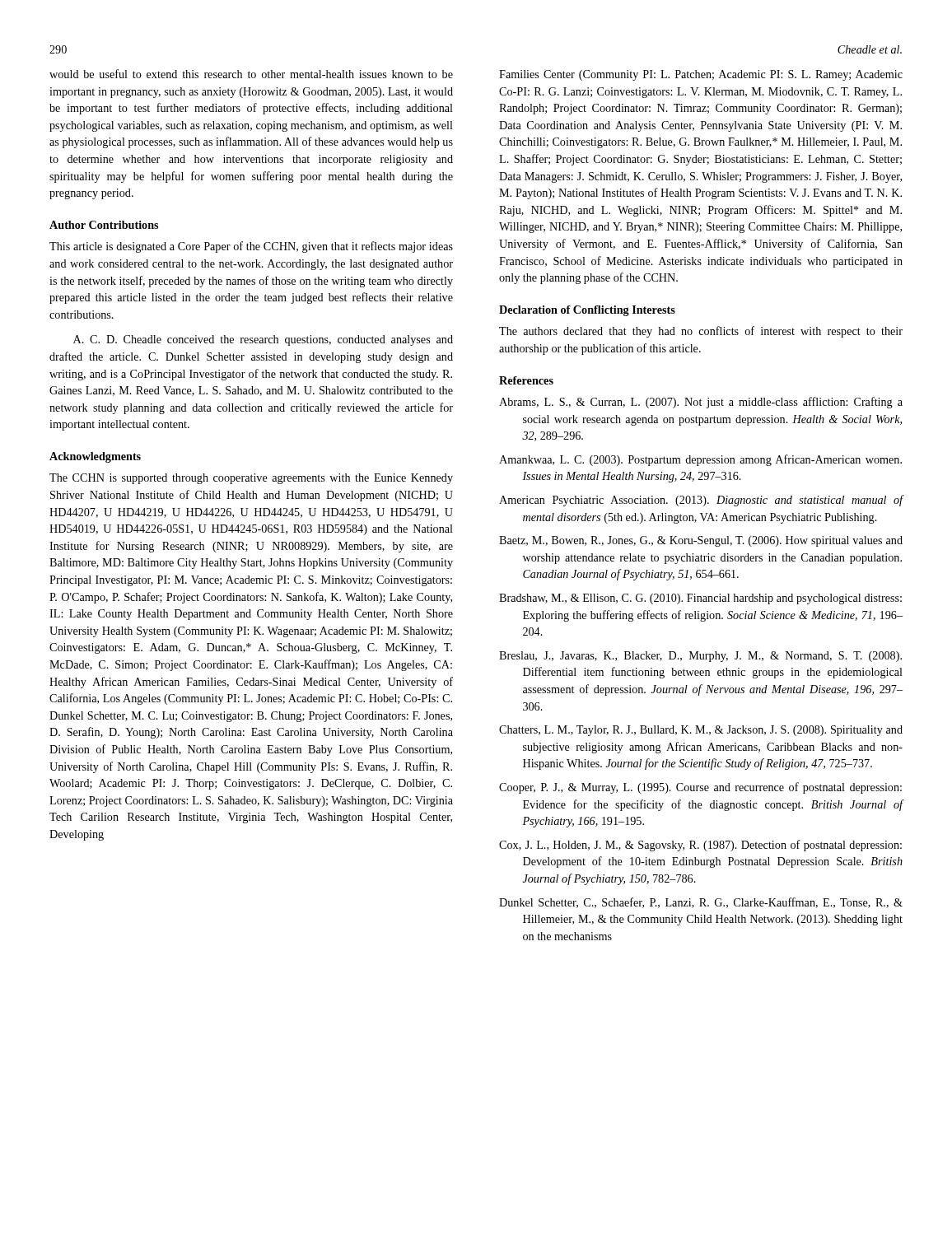The height and width of the screenshot is (1235, 952).
Task: Click on the element starting "Cooper, P. J., & Murray, L. (1995)."
Action: 701,804
